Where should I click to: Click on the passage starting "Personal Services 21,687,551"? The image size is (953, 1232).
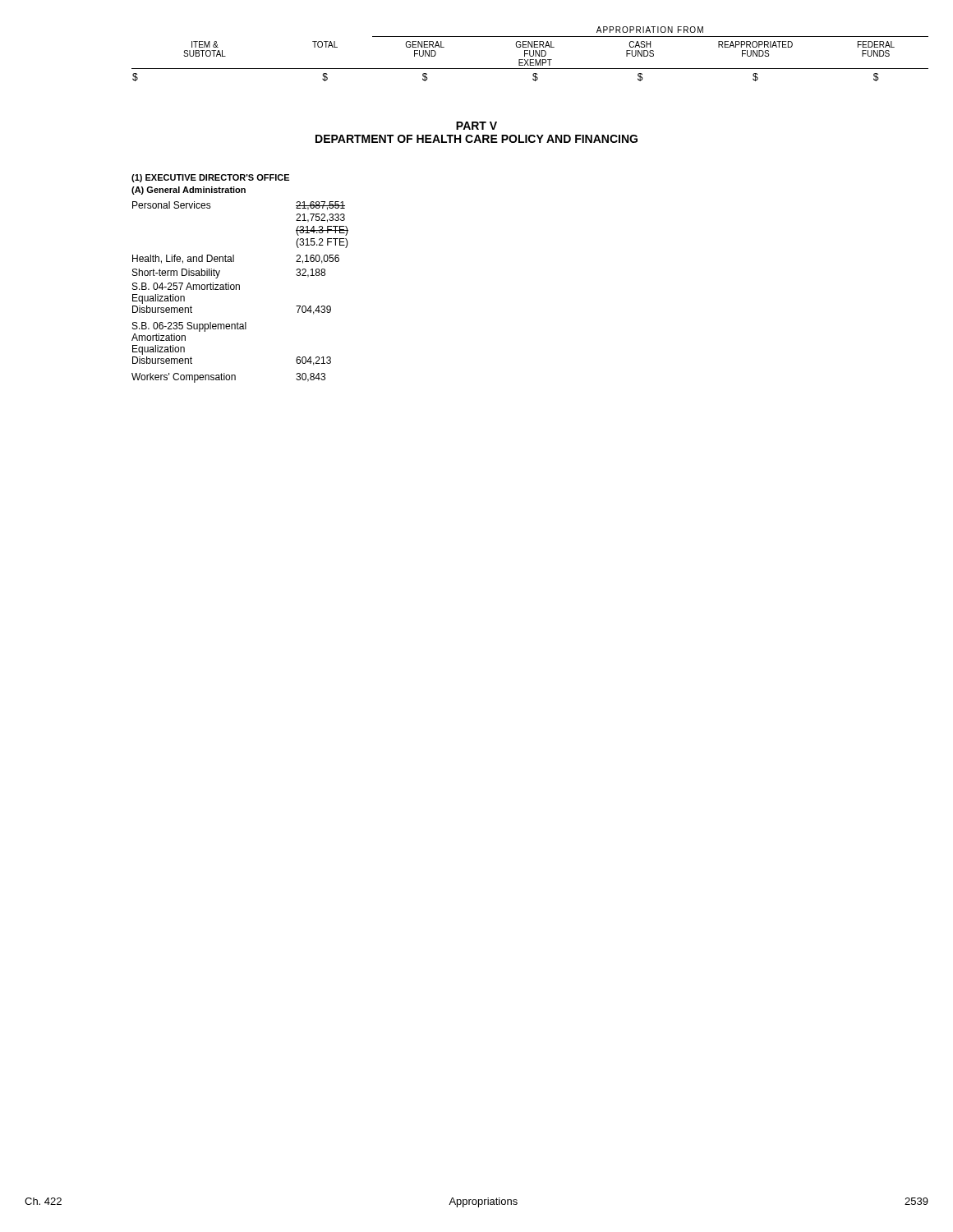[176, 205]
